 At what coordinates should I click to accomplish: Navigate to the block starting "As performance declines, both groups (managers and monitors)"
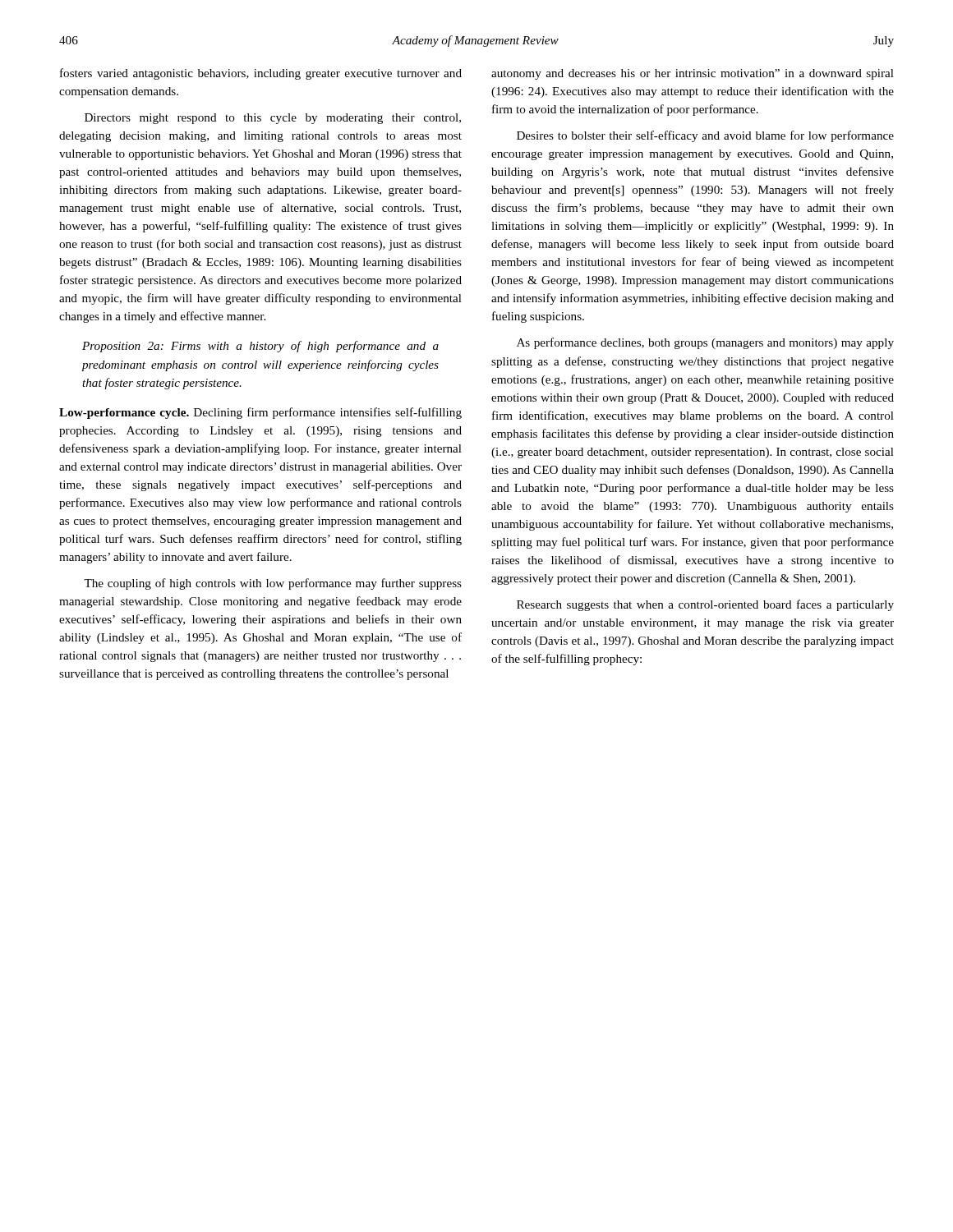pos(693,461)
